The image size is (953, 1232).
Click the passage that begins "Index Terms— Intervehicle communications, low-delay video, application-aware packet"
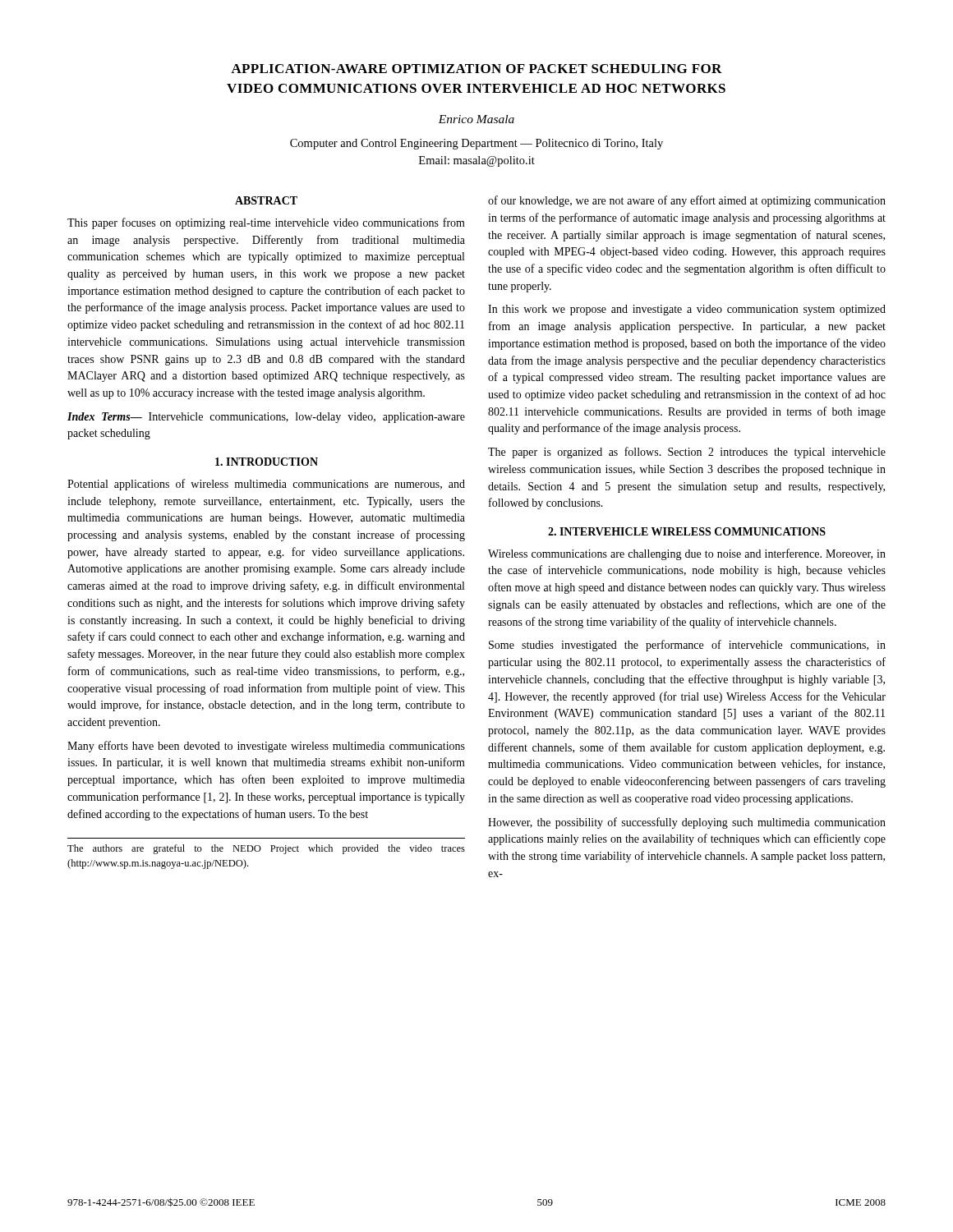(x=266, y=426)
